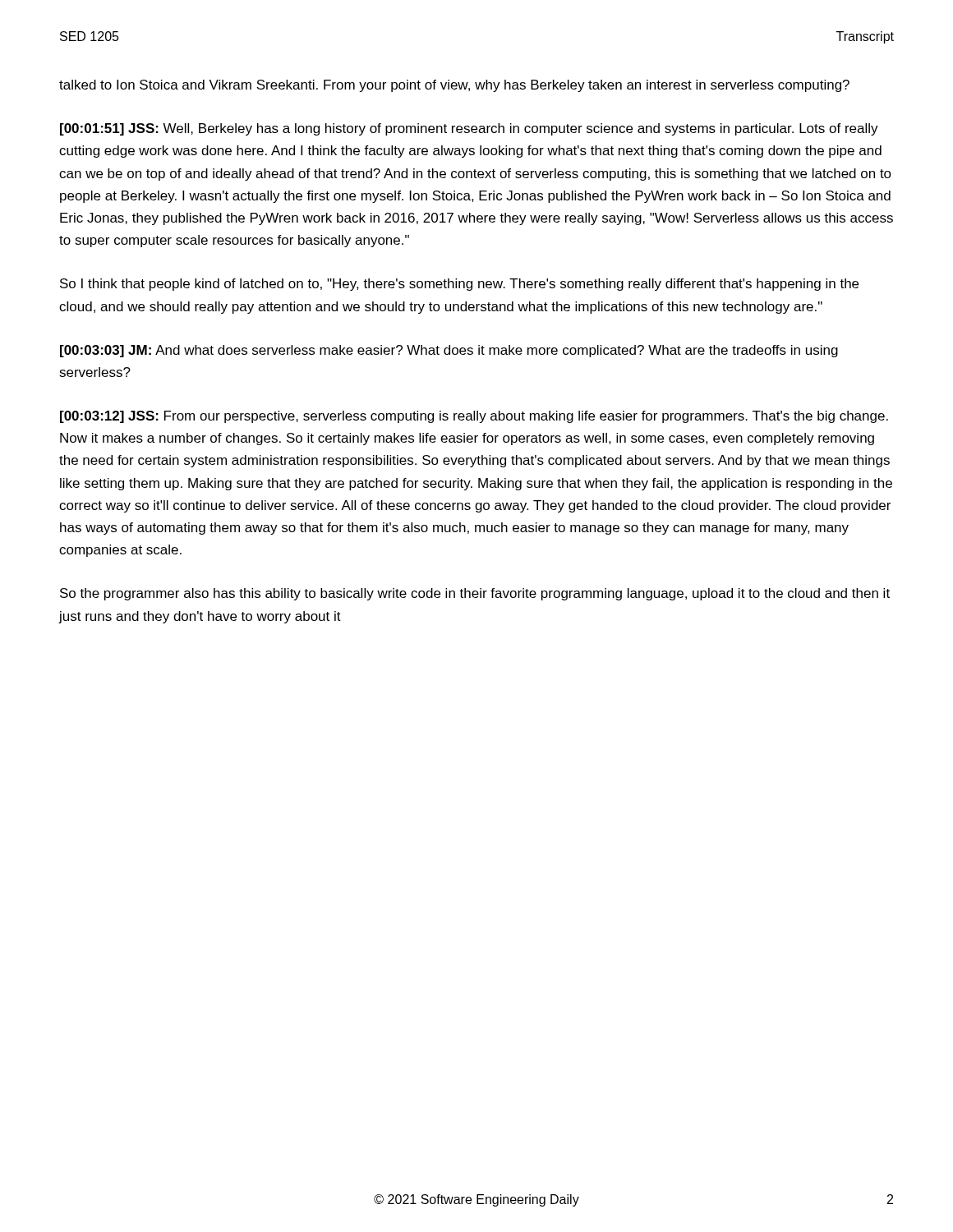Click on the text block containing "[00:03:03] JM: And what"

tap(449, 361)
